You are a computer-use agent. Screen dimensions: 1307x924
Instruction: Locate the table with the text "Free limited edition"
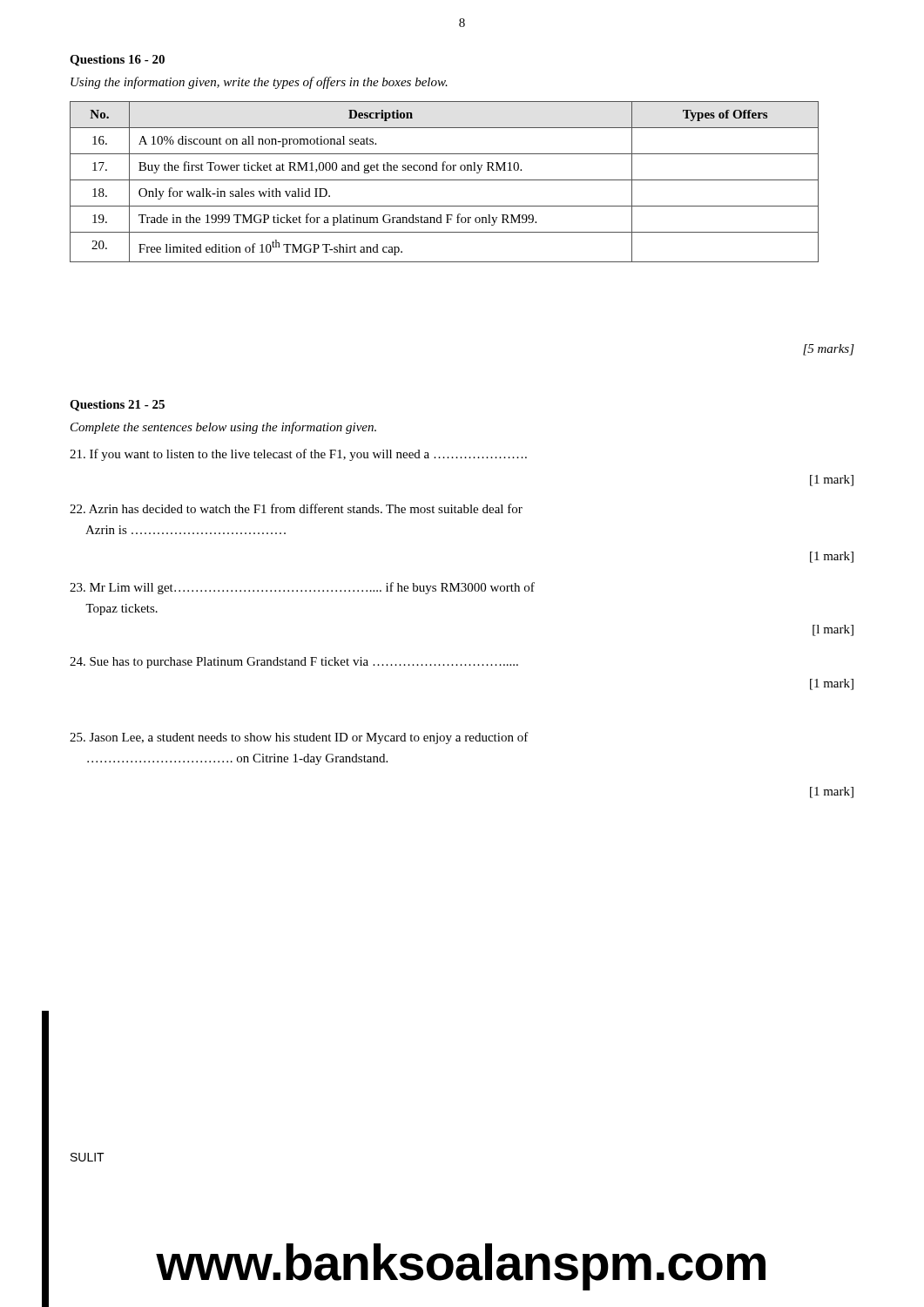(444, 182)
